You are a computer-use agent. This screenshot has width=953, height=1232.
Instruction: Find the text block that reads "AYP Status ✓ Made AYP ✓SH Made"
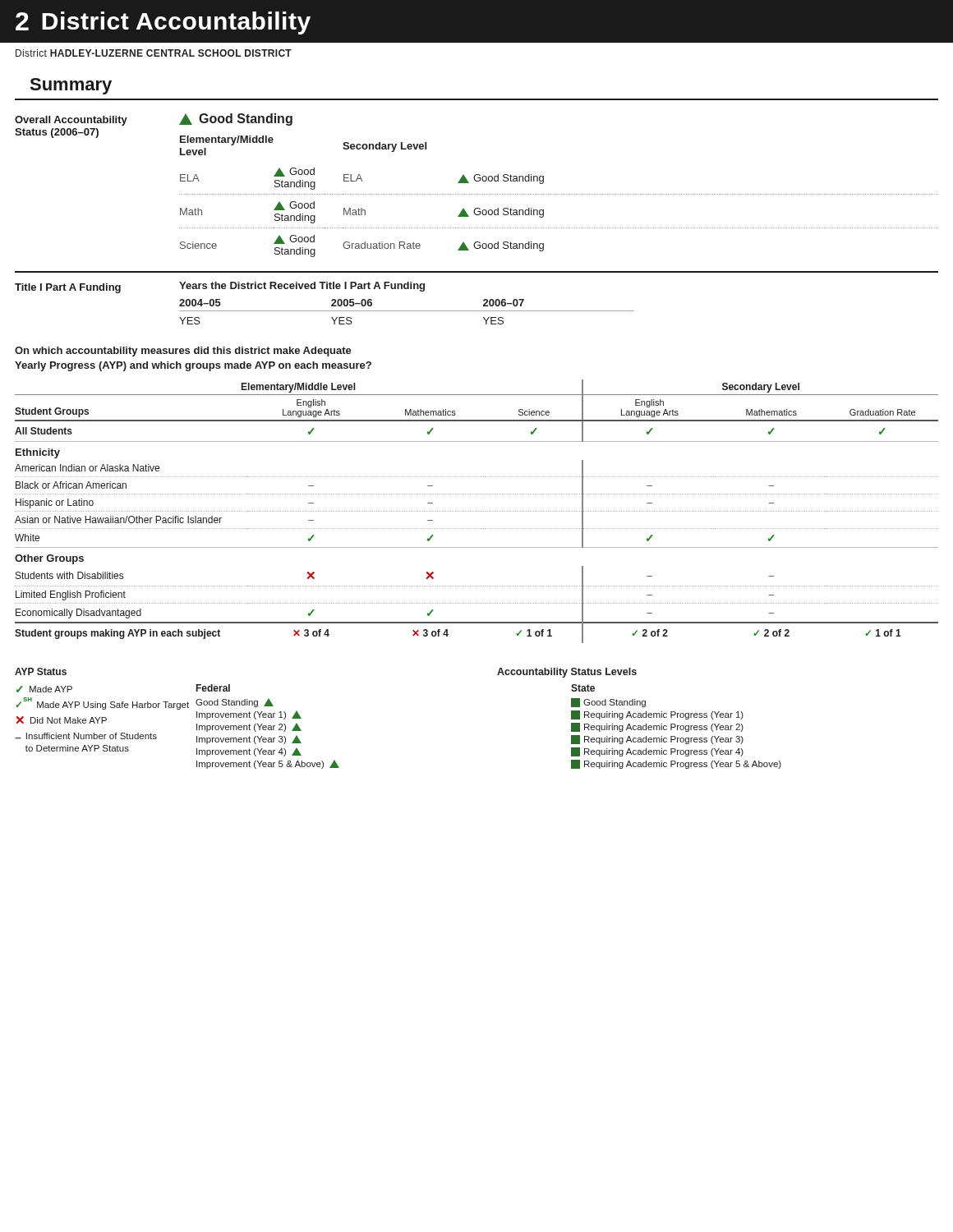pos(105,711)
